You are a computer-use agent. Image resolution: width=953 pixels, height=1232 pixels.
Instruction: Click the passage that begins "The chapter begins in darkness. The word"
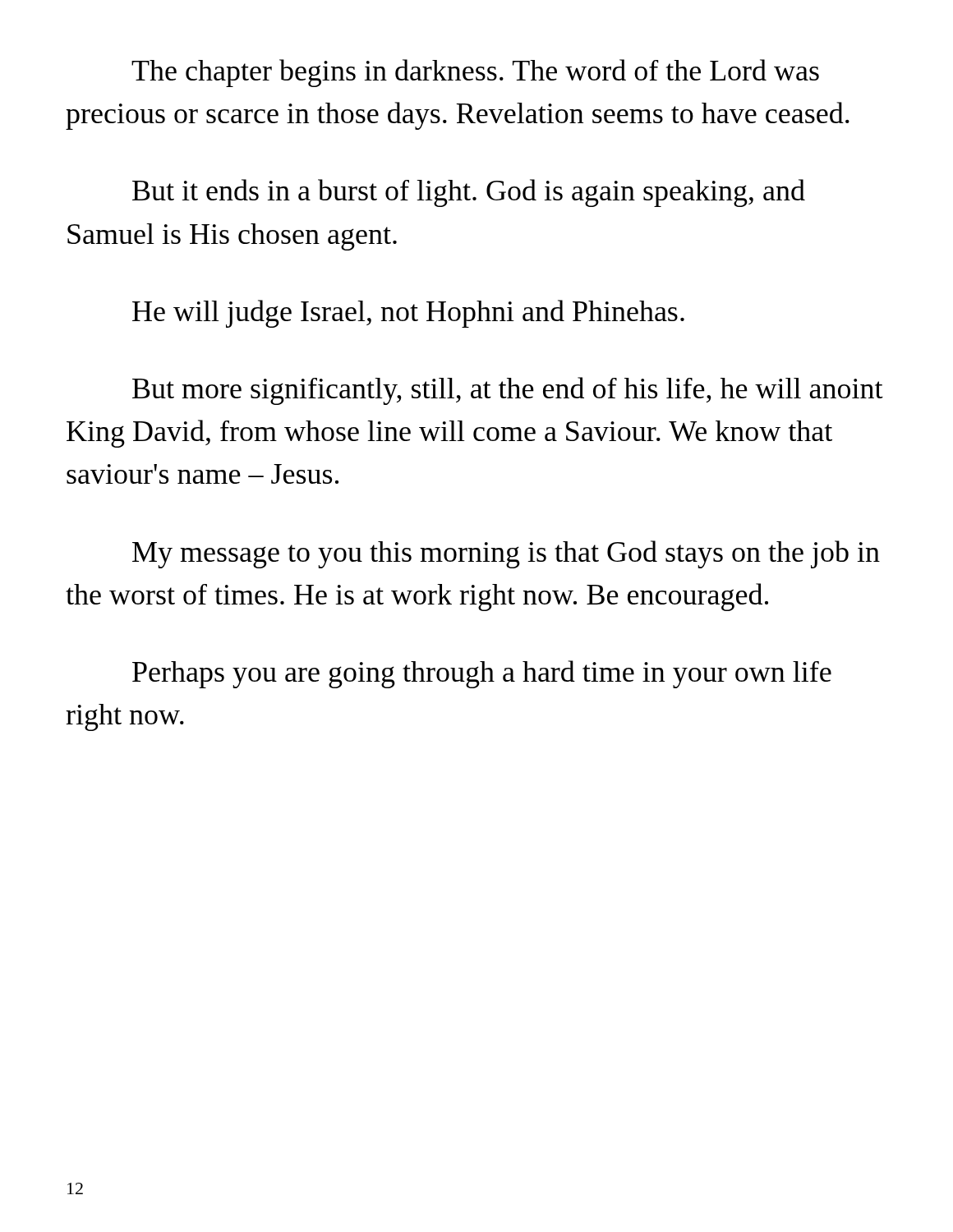(x=458, y=92)
